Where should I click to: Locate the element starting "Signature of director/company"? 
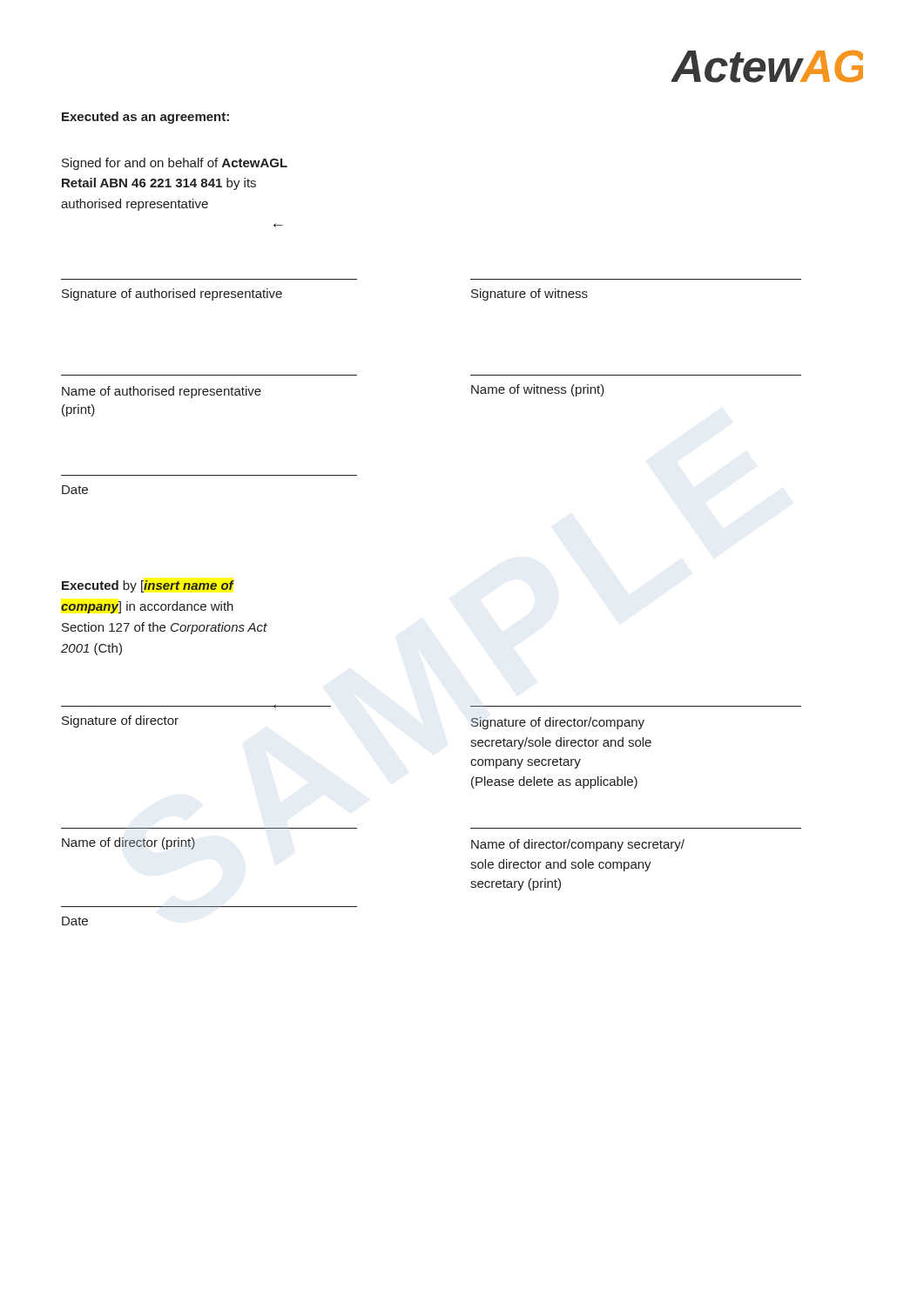pyautogui.click(x=561, y=751)
